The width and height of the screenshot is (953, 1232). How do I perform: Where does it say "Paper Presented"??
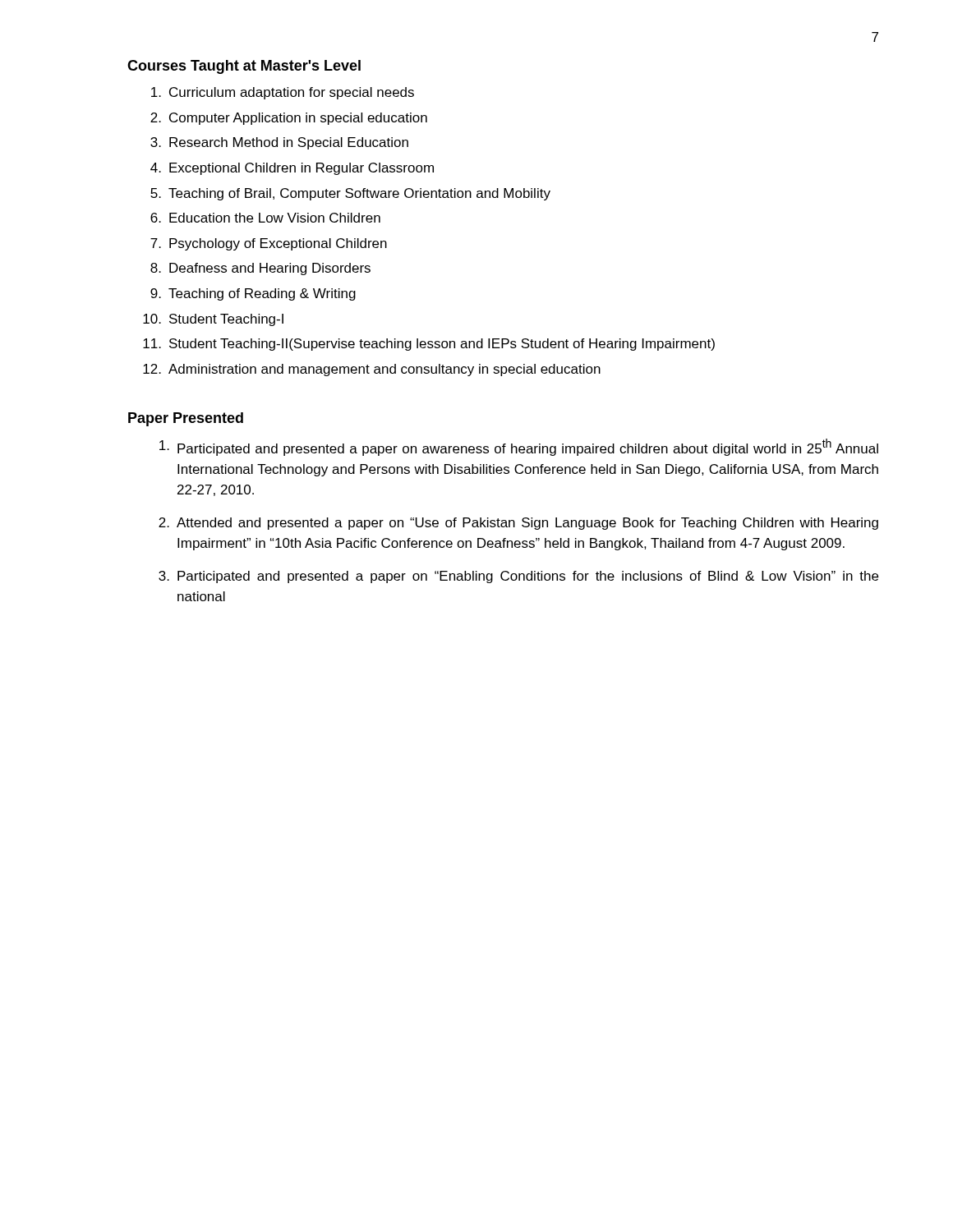[x=186, y=418]
